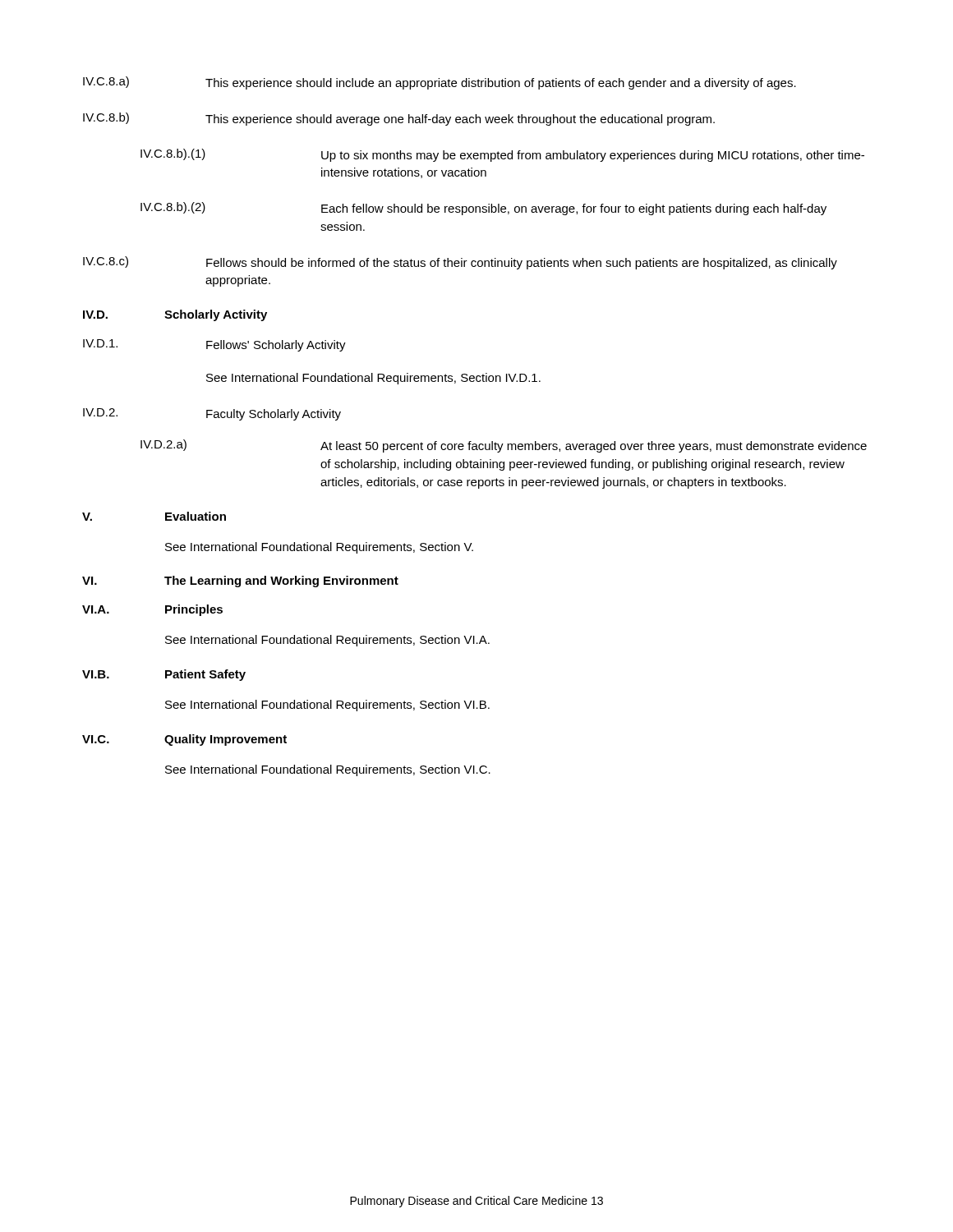Locate the element starting "IV.D. Scholarly Activity"

(175, 315)
